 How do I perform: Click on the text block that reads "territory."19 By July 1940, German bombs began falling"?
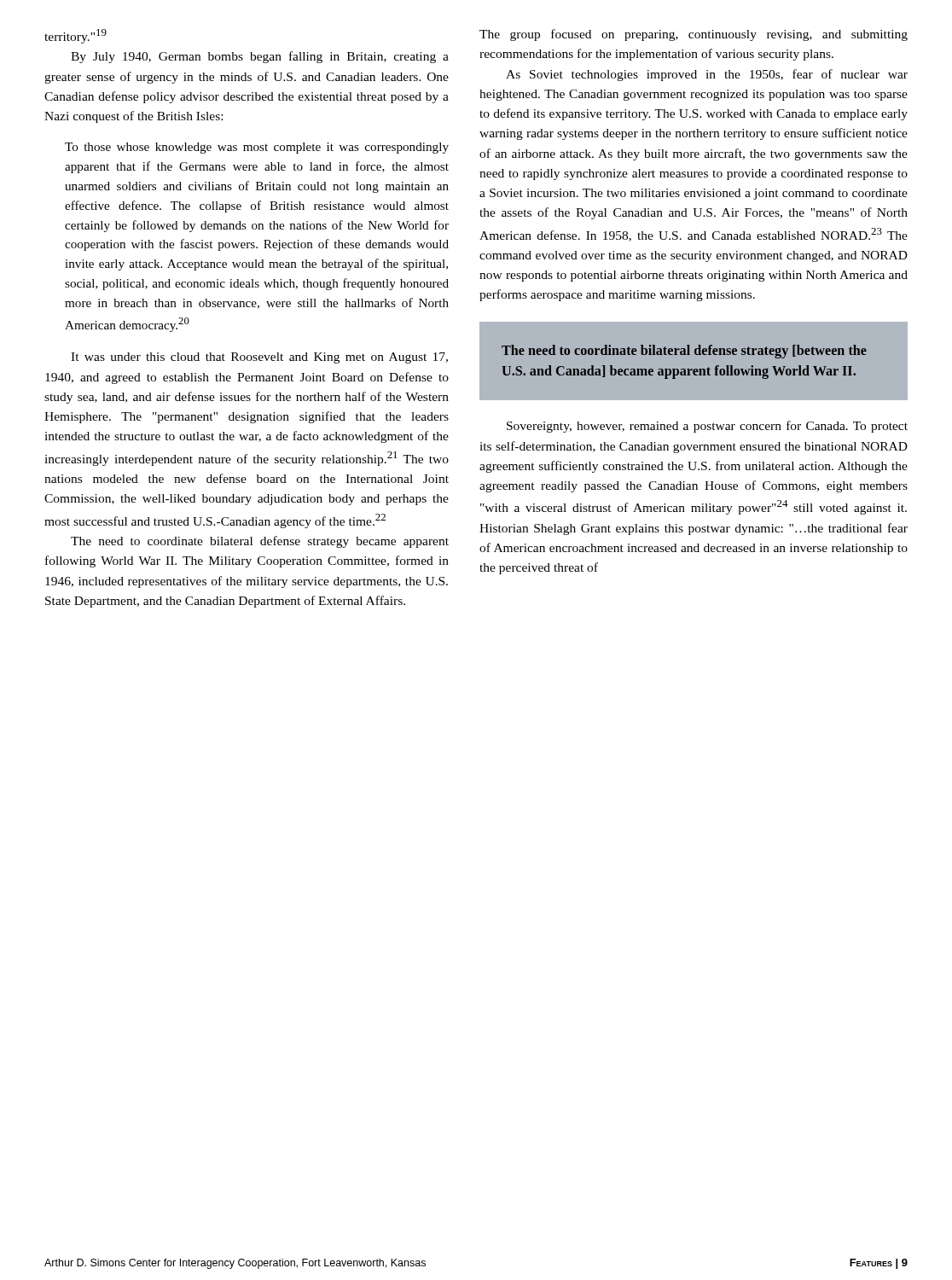(247, 75)
